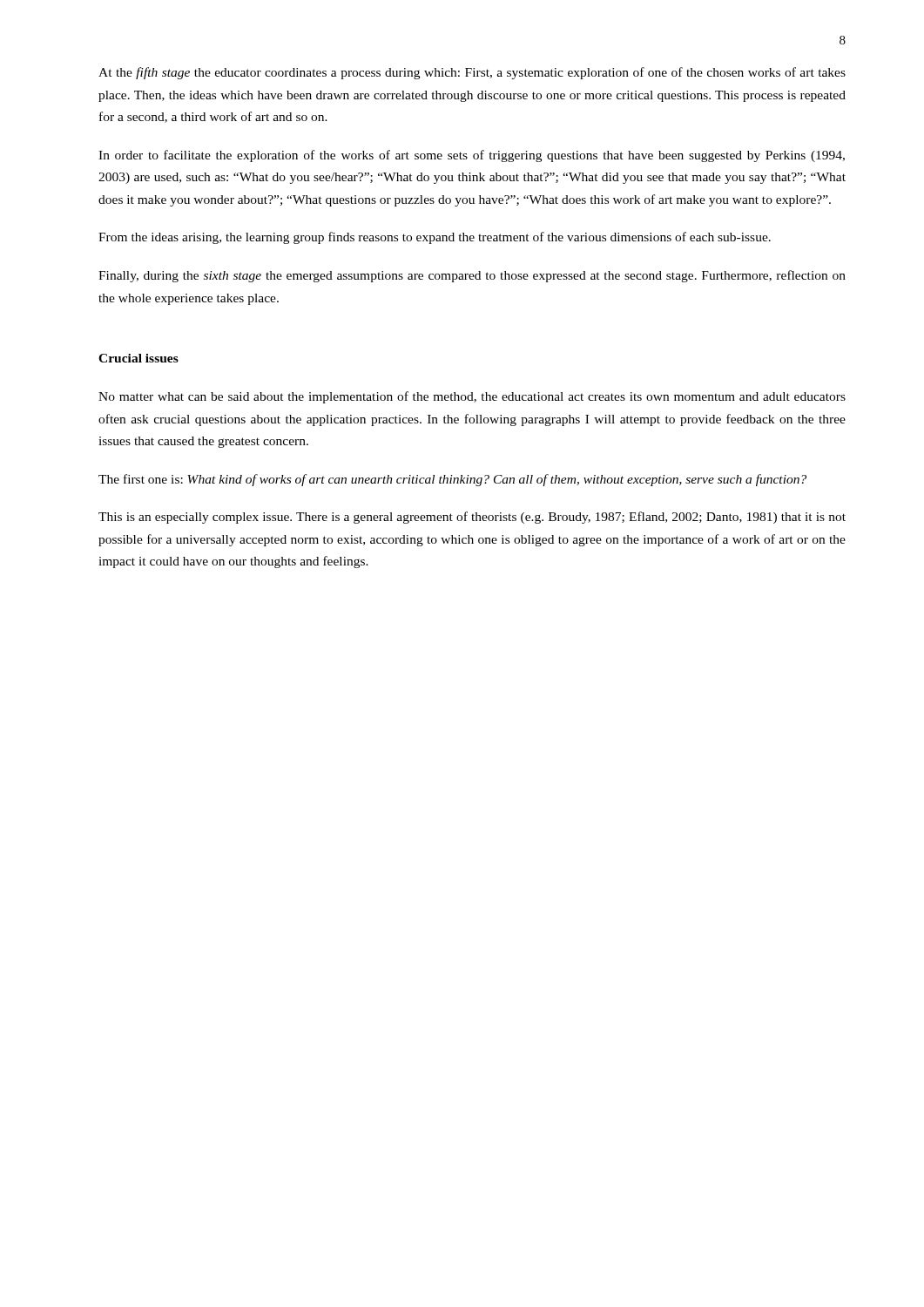Find the block on this page that starts "In order to facilitate the exploration of the"

(472, 177)
